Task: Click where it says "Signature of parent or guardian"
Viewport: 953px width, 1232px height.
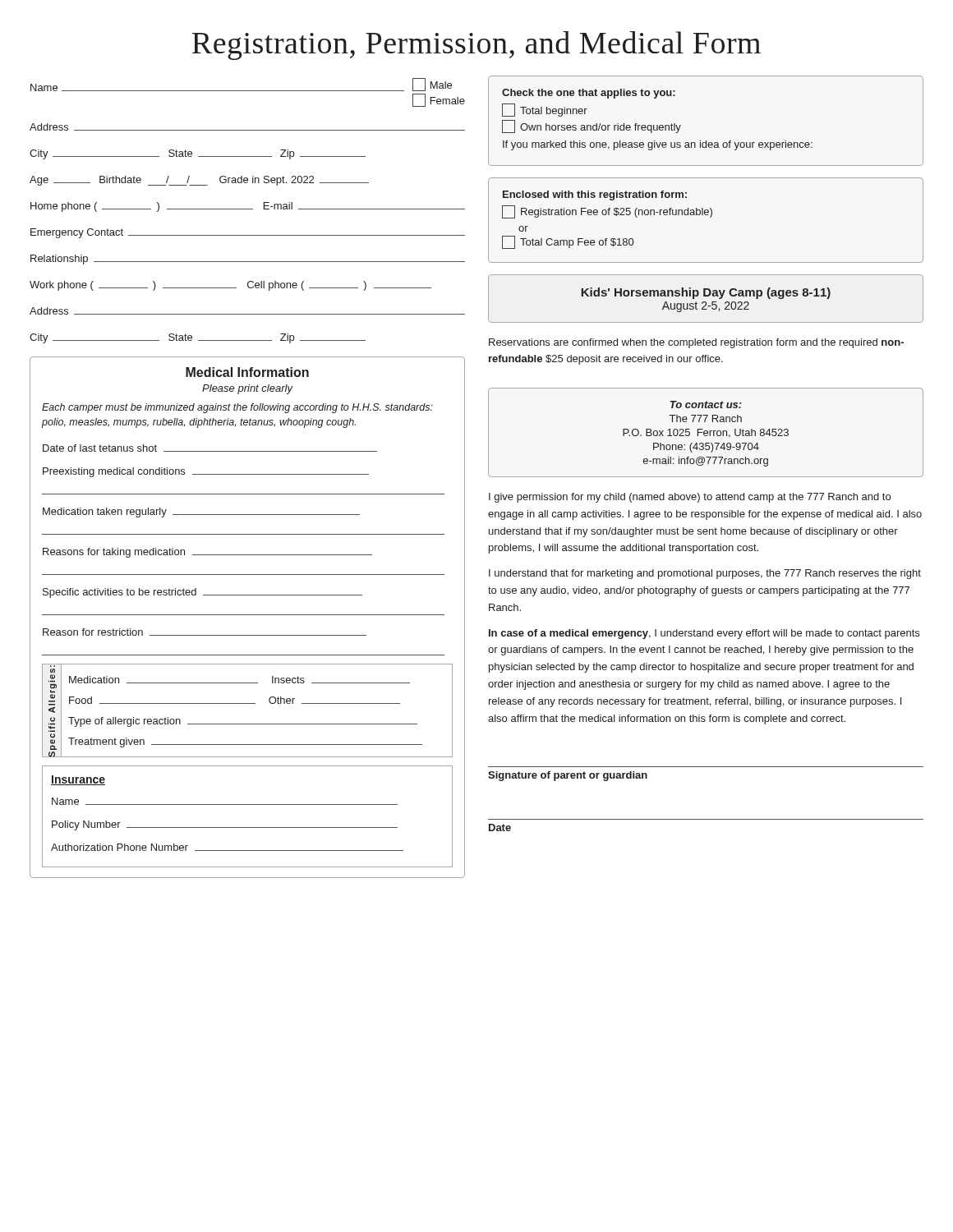Action: click(706, 774)
